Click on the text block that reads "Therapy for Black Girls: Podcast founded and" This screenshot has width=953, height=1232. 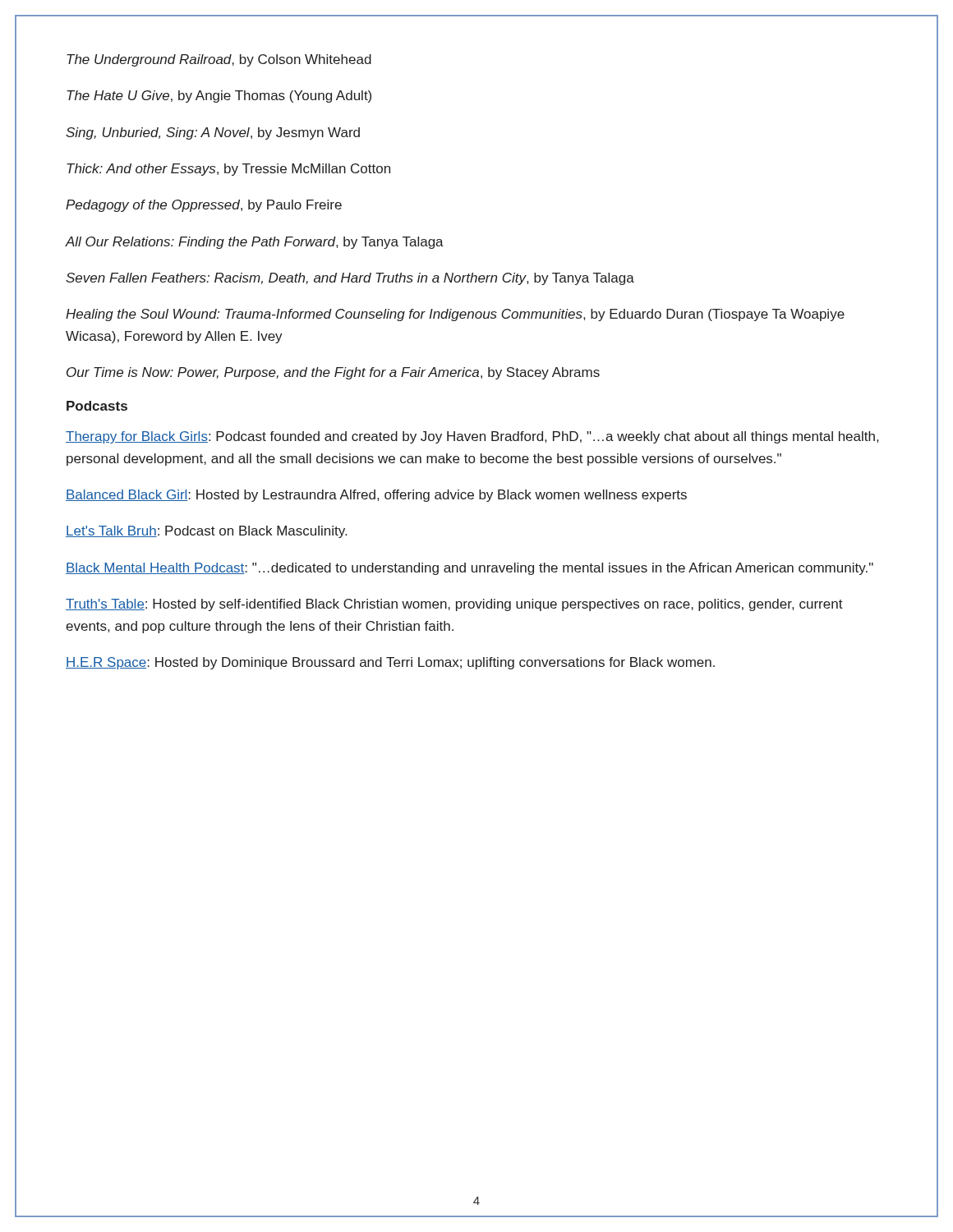coord(473,448)
